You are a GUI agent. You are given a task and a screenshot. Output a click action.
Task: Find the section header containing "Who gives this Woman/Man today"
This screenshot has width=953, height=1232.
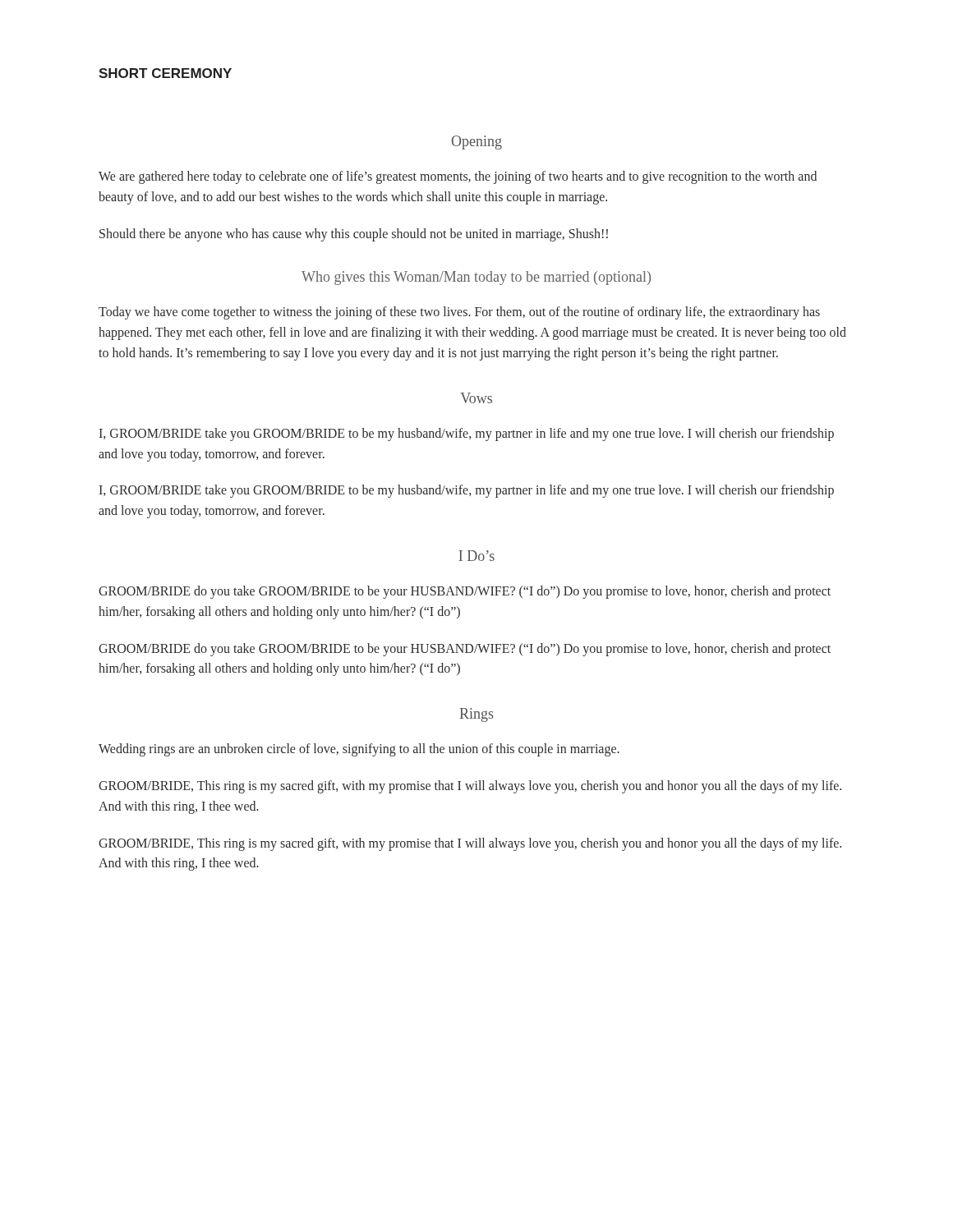pos(476,277)
